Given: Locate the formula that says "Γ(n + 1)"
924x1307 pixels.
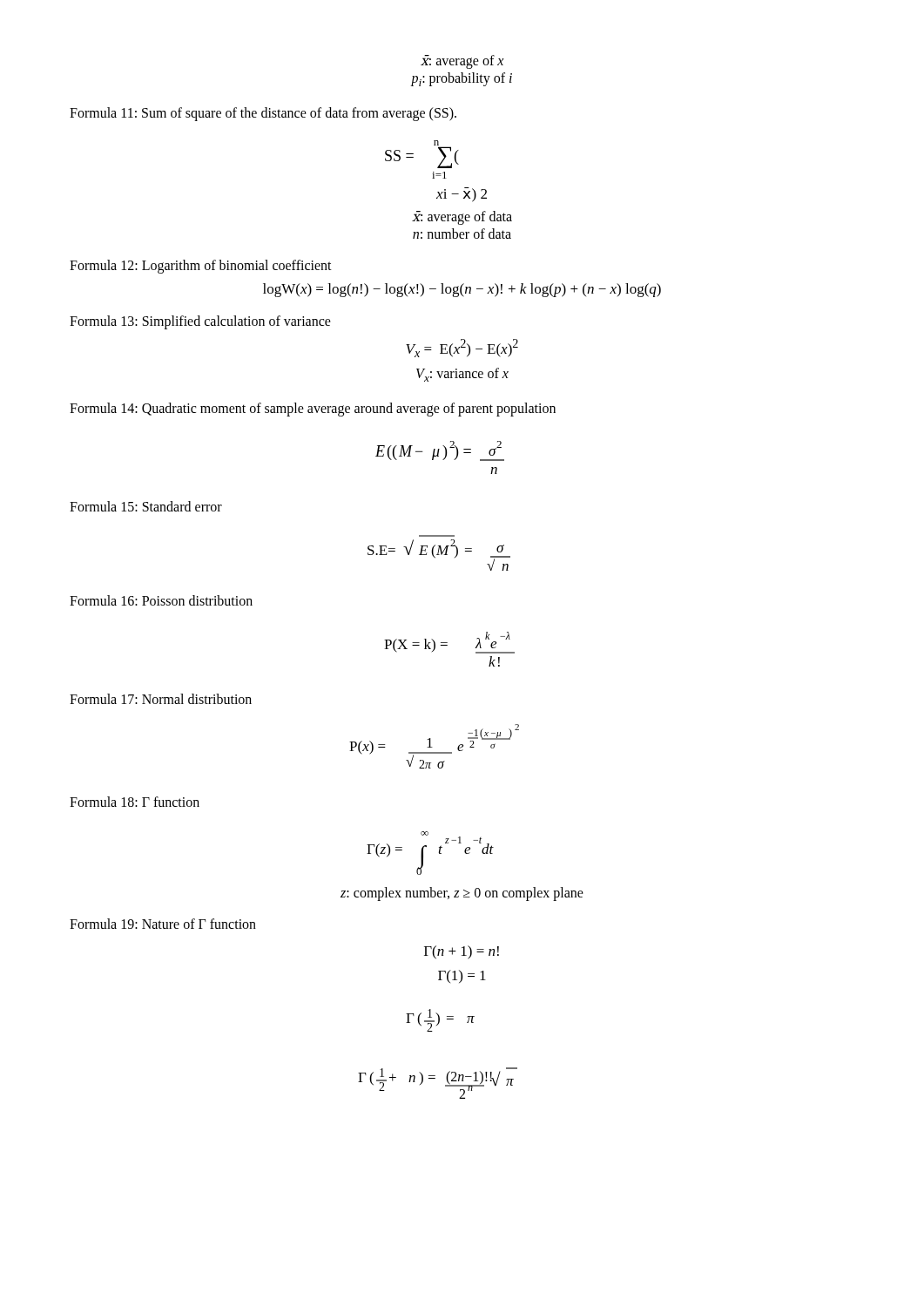Looking at the screenshot, I should click(462, 951).
